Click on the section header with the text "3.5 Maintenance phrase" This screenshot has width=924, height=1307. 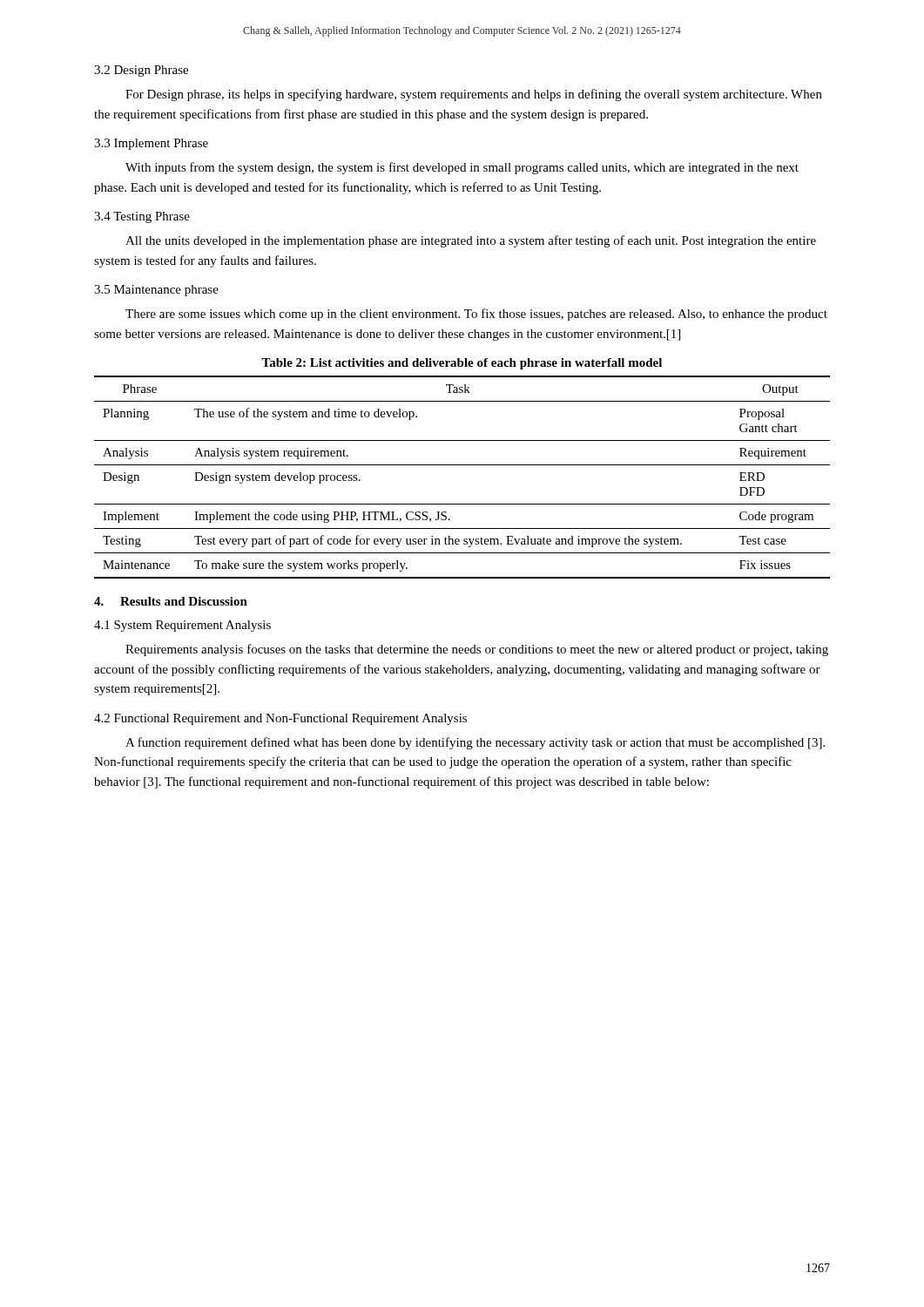(156, 289)
